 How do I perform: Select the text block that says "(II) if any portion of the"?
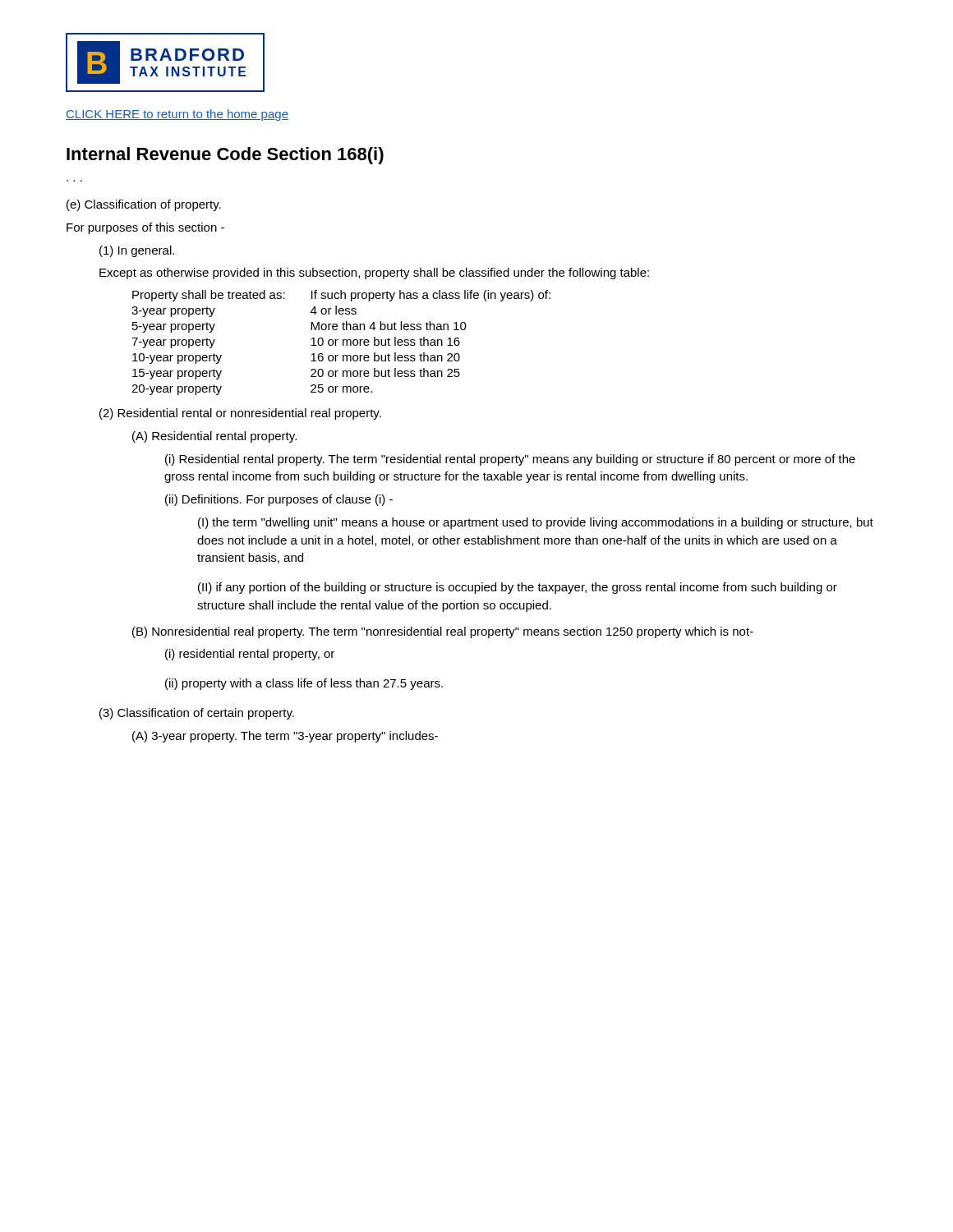[x=517, y=596]
